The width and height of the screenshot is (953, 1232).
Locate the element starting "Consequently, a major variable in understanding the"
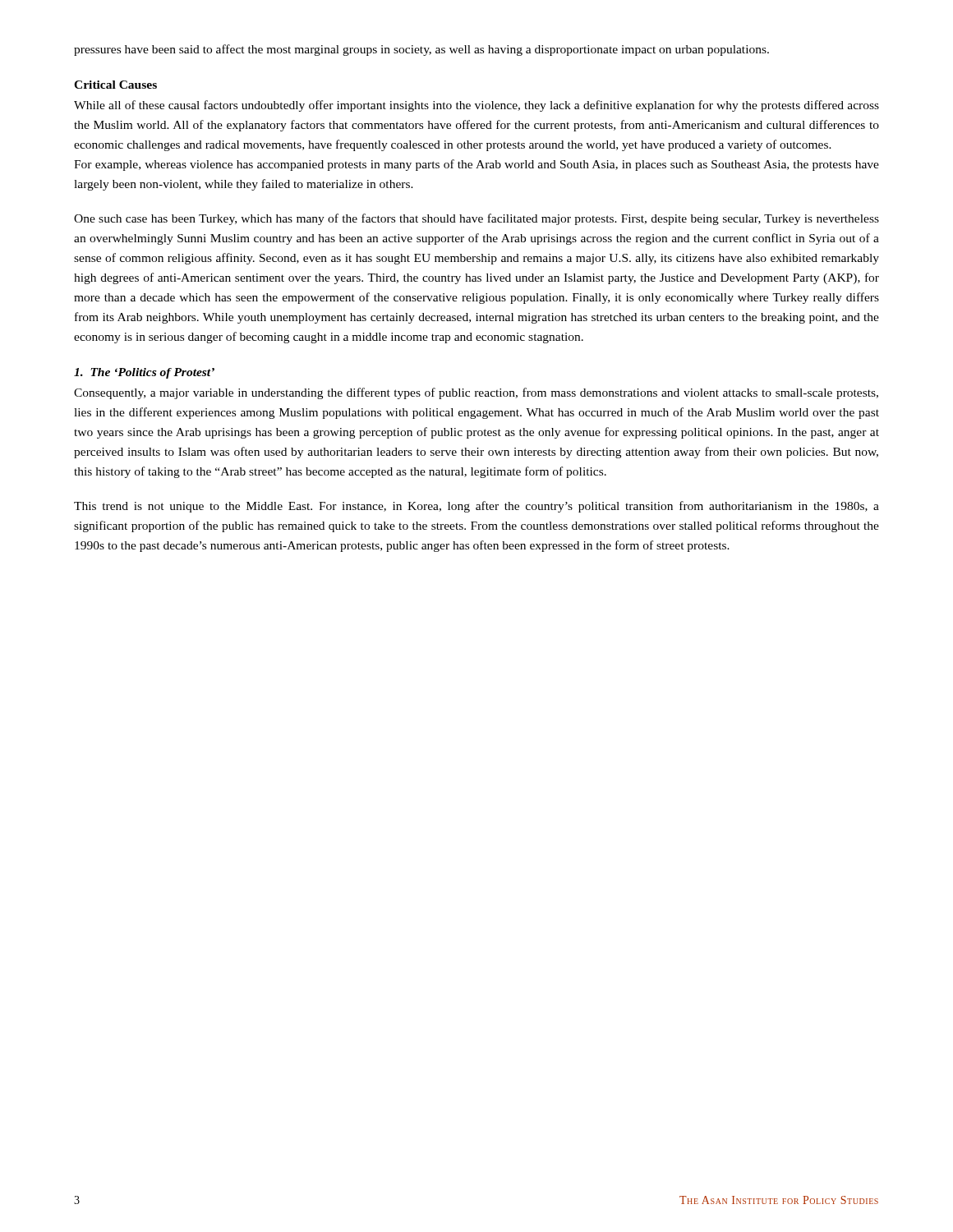click(476, 432)
